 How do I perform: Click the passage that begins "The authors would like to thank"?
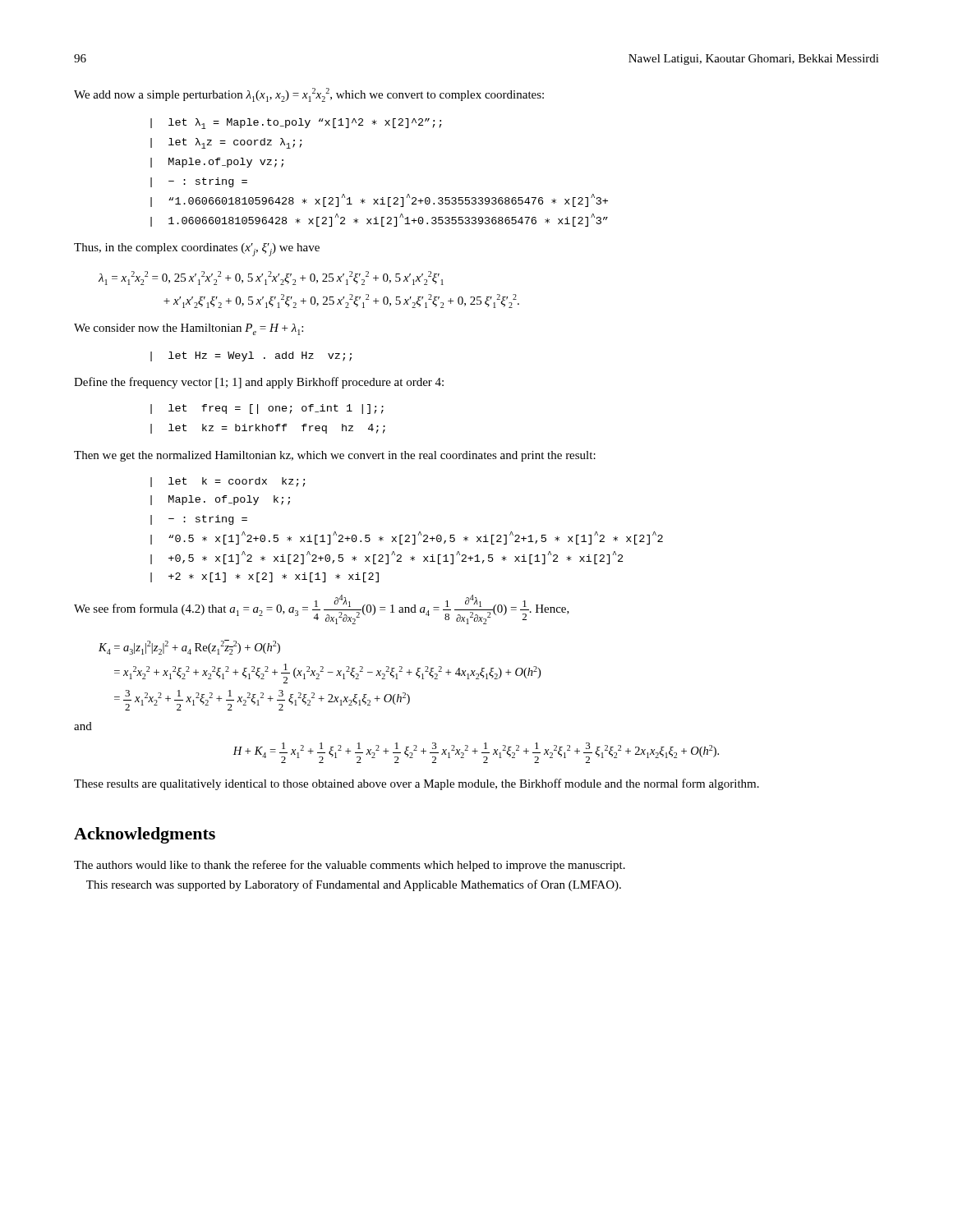(x=350, y=875)
